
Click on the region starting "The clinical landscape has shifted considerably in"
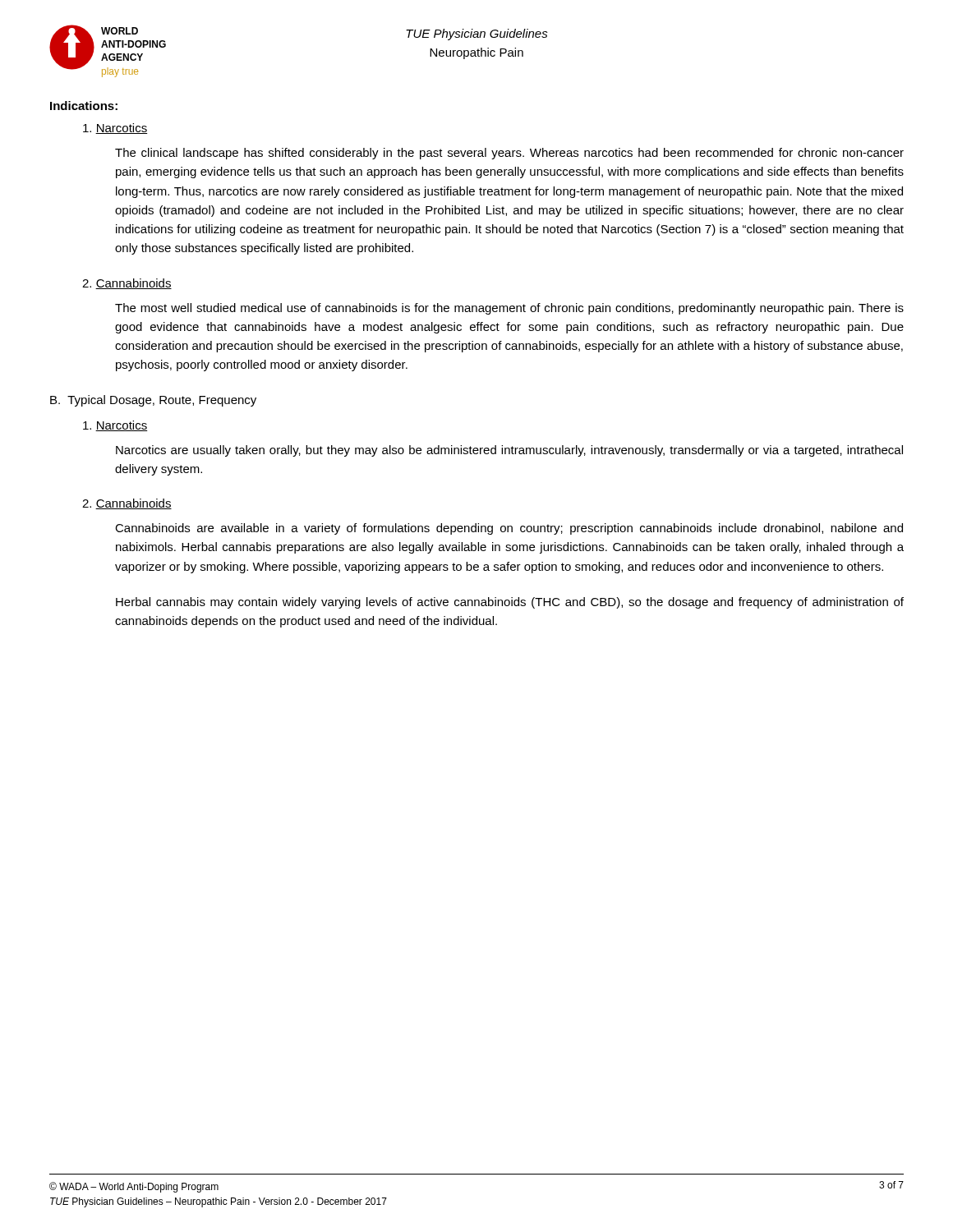509,200
